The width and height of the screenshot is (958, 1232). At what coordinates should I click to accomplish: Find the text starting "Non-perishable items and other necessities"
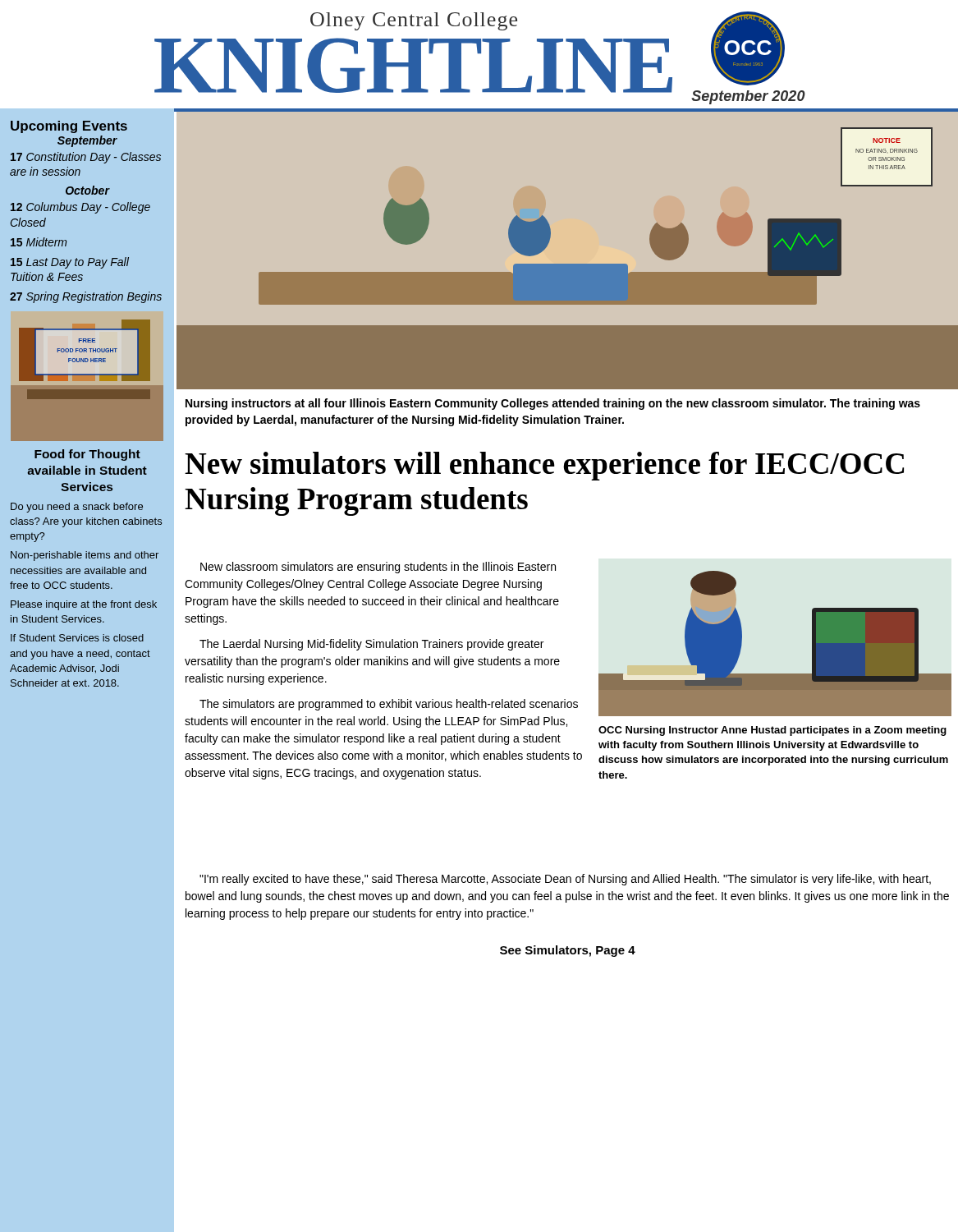(x=84, y=570)
